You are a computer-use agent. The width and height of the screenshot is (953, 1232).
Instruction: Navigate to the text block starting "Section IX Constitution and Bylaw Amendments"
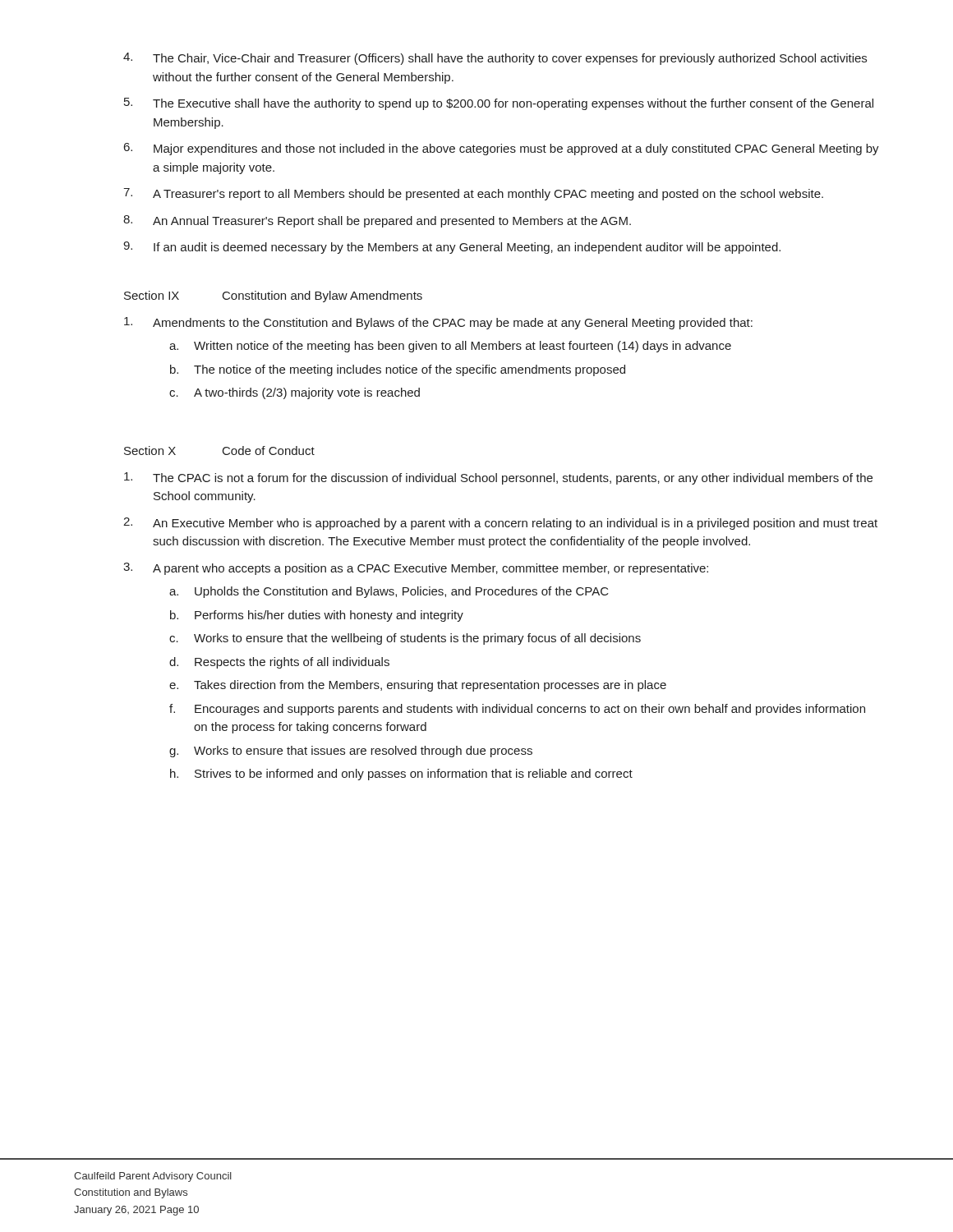coord(273,295)
